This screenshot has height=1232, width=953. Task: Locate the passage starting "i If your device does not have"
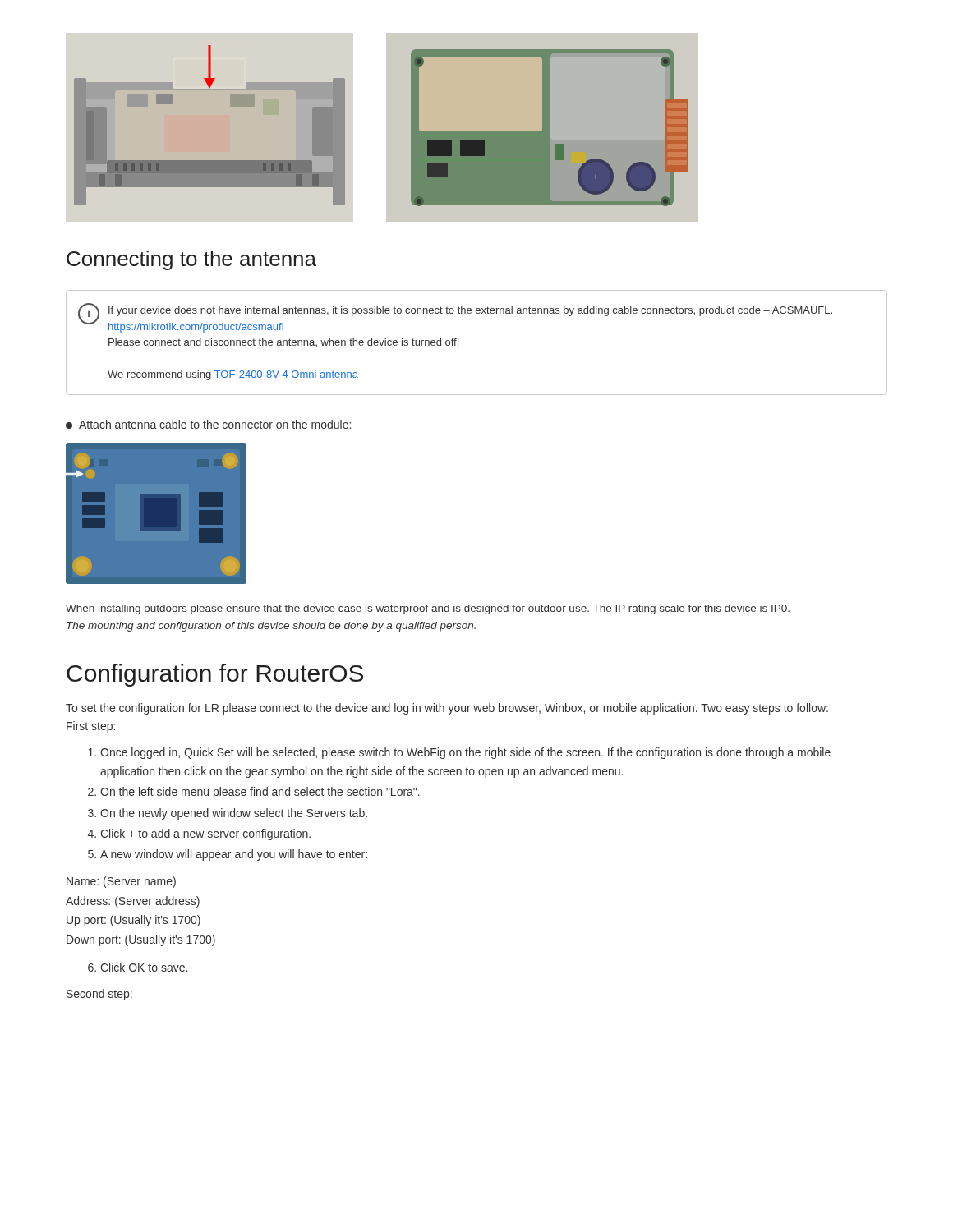point(455,342)
